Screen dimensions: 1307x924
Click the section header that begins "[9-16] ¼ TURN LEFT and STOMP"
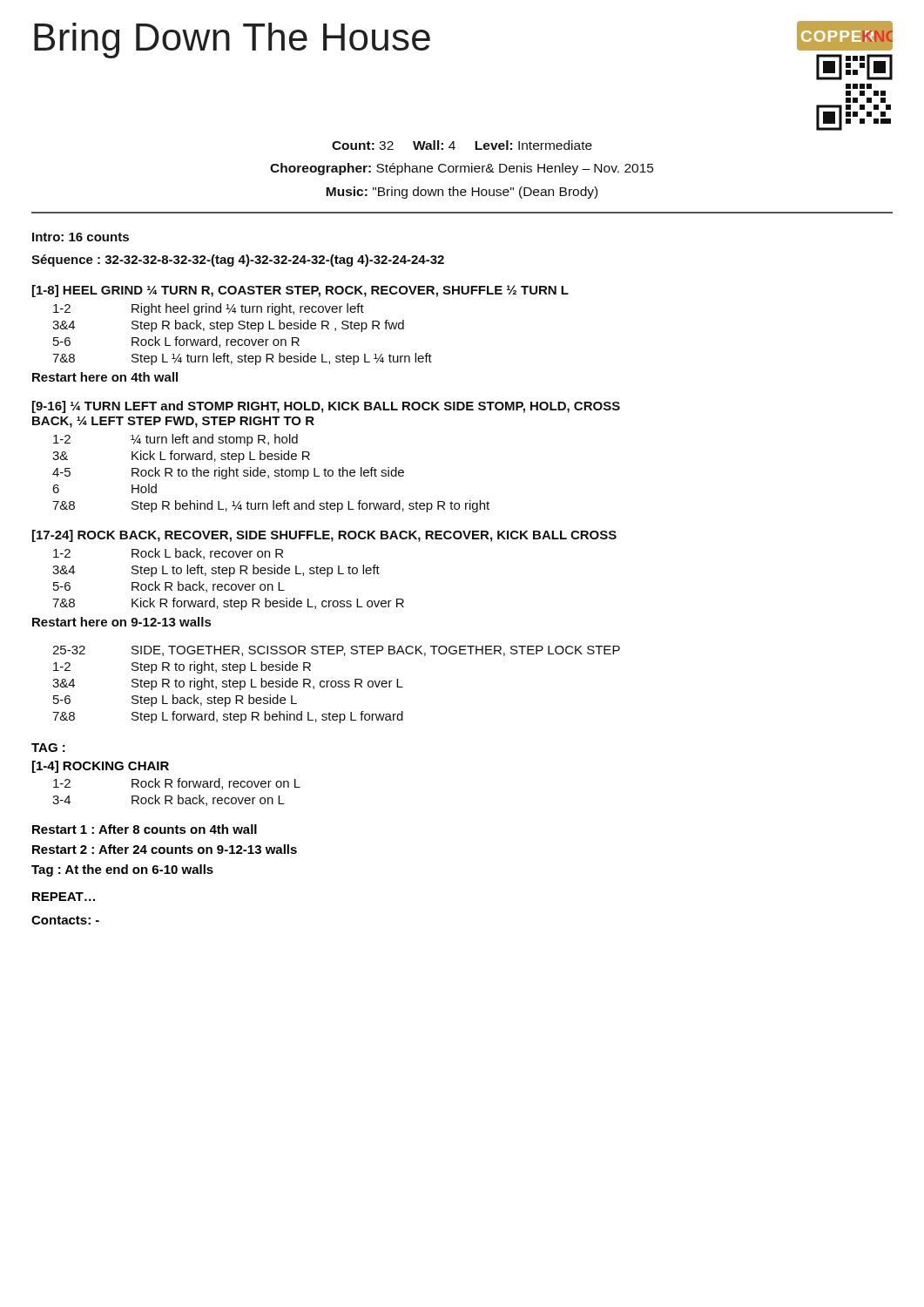pyautogui.click(x=326, y=413)
